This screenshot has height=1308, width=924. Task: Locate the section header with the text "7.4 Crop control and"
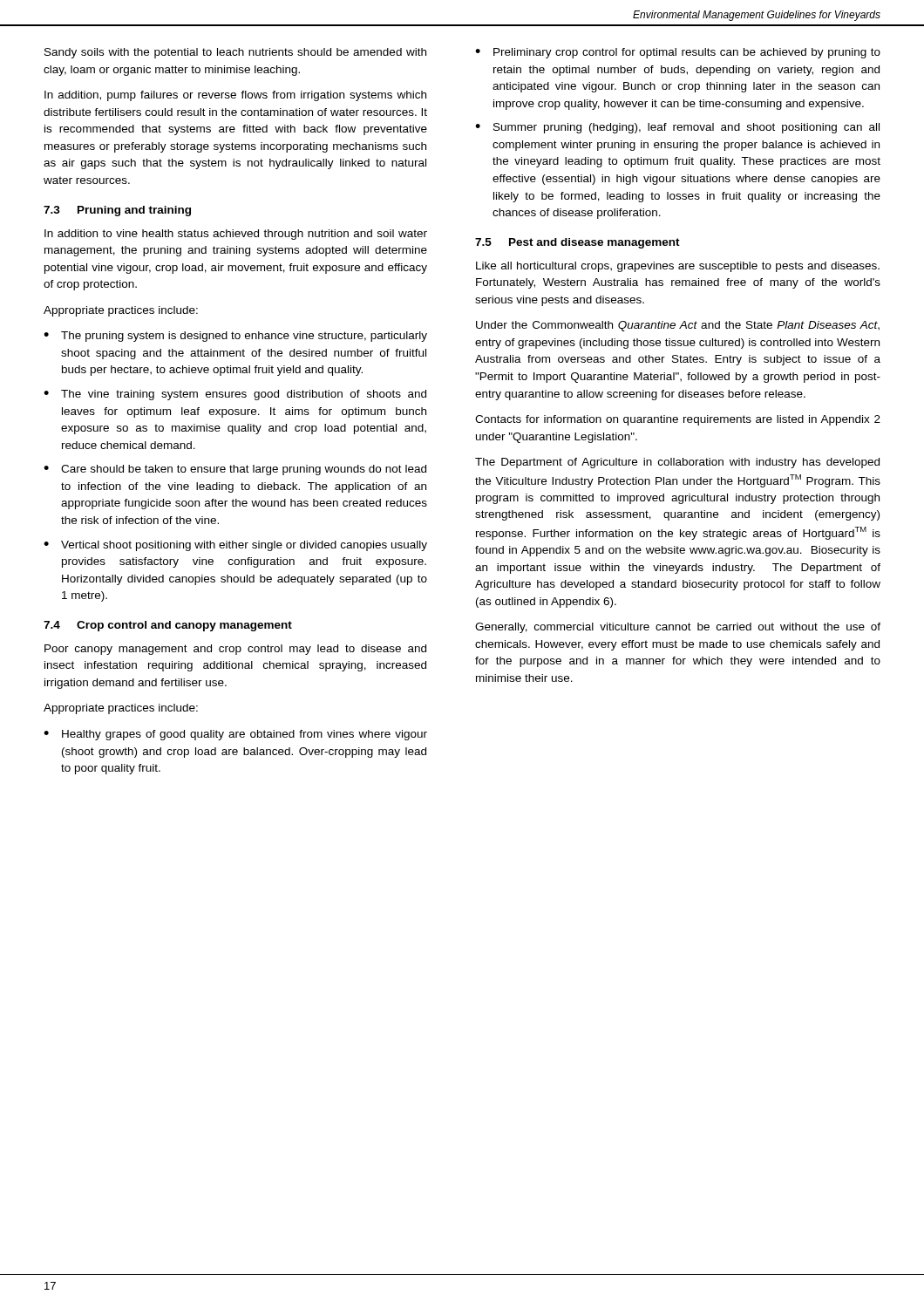168,625
